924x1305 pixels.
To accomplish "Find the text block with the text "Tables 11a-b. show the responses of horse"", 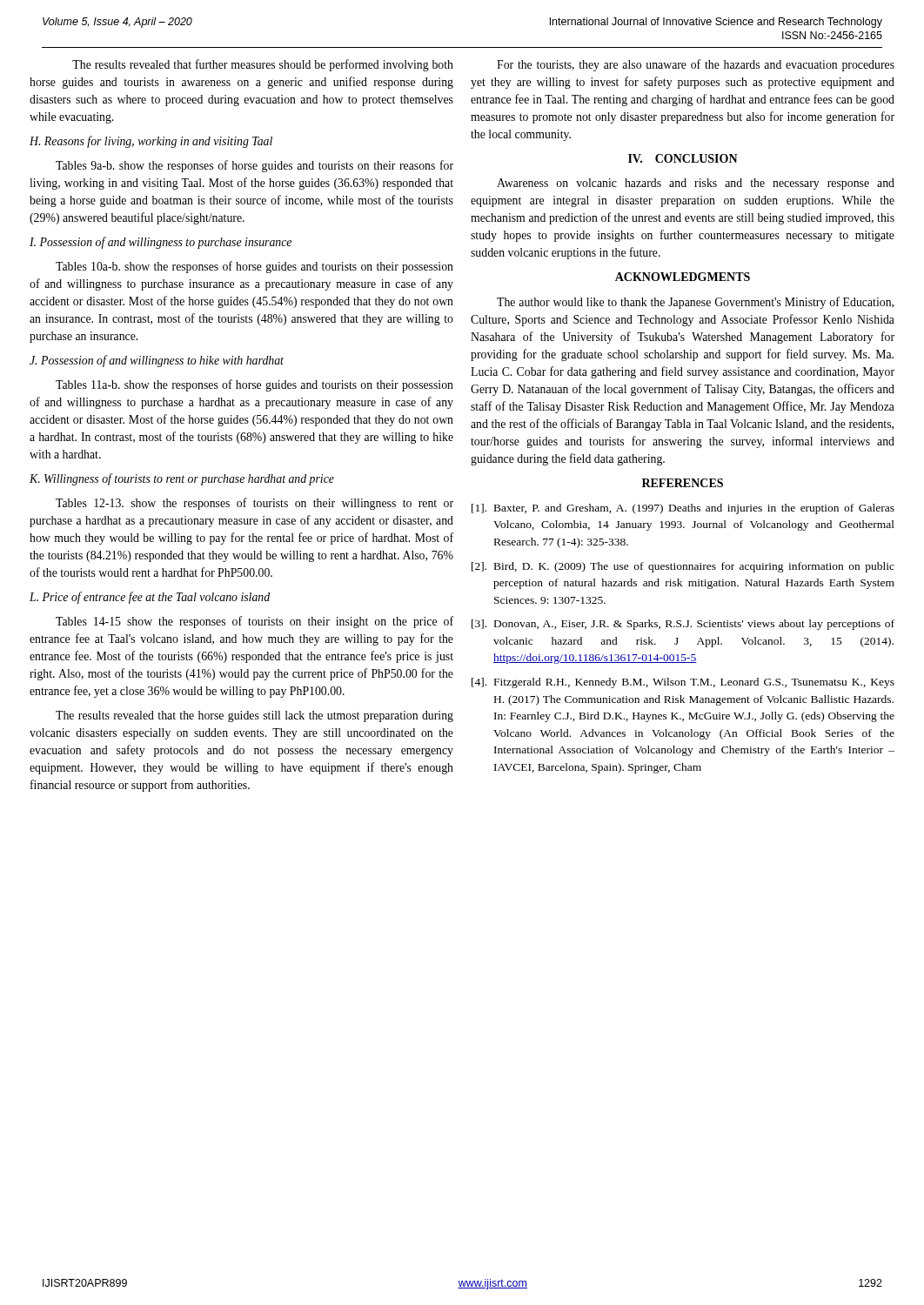I will click(x=241, y=420).
